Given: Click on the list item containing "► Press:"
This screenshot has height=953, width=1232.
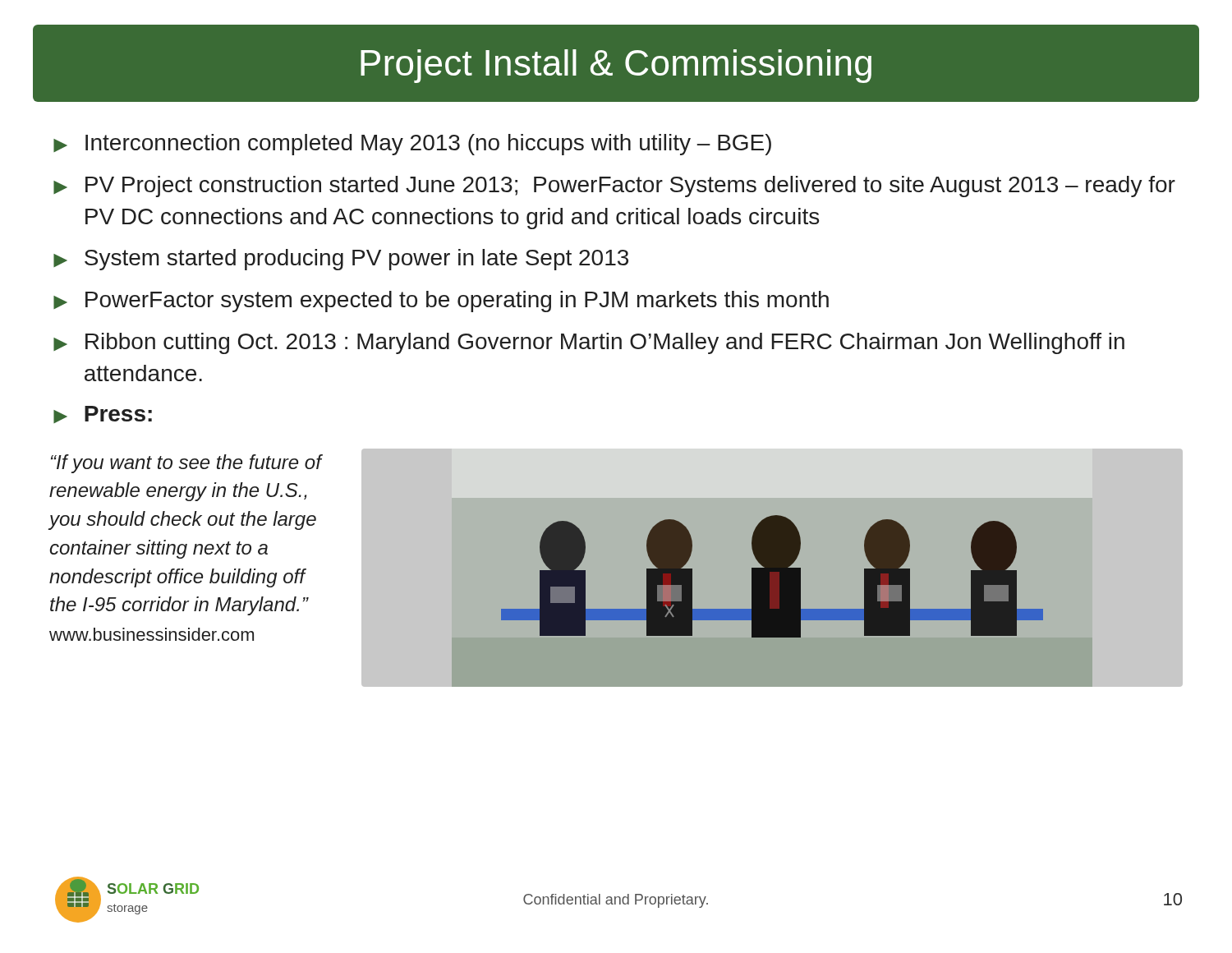Looking at the screenshot, I should point(102,415).
